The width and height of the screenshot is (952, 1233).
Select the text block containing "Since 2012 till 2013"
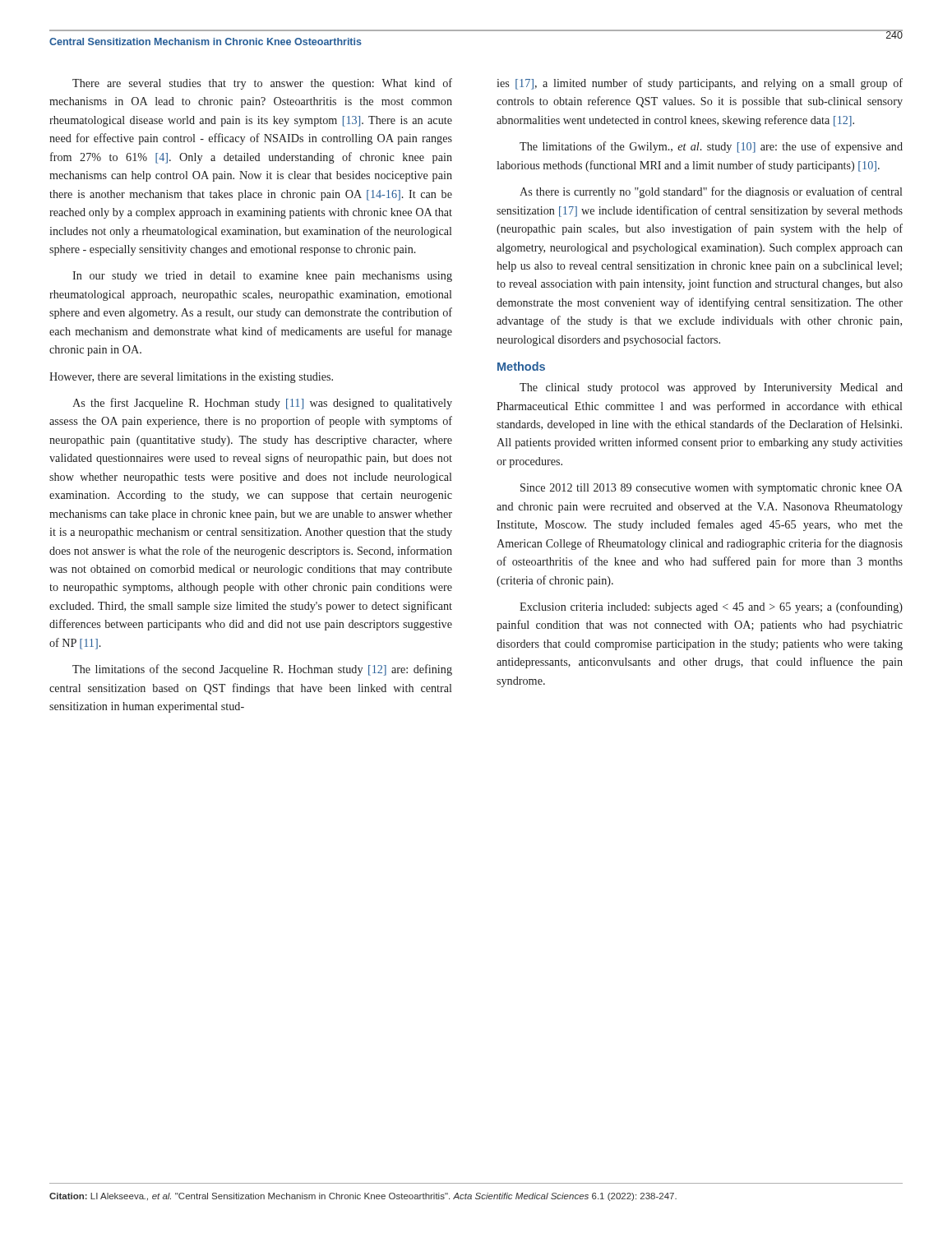700,534
